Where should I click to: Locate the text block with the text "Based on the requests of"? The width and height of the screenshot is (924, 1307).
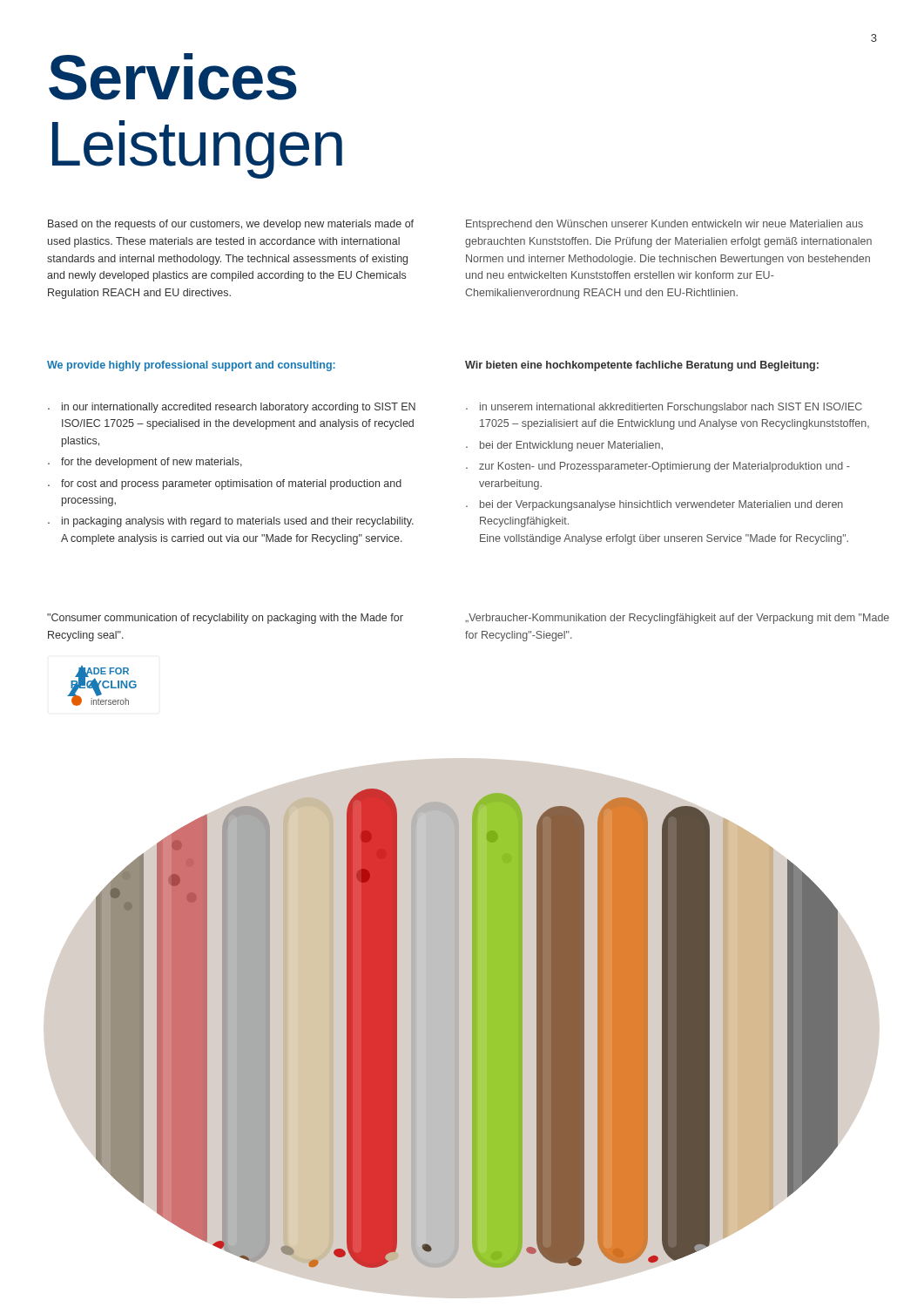coord(230,258)
